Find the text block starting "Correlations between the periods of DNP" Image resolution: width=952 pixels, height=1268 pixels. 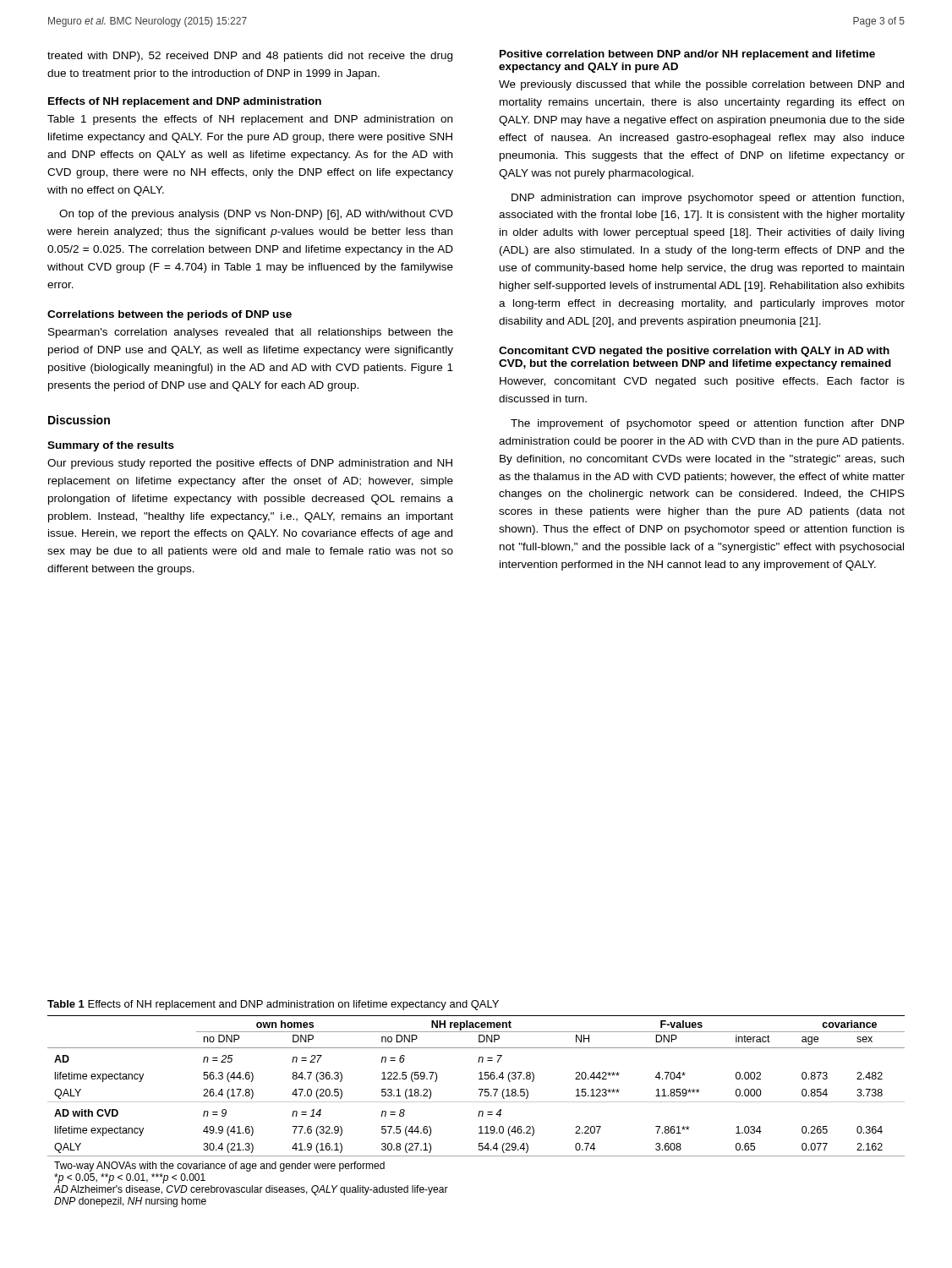point(170,314)
